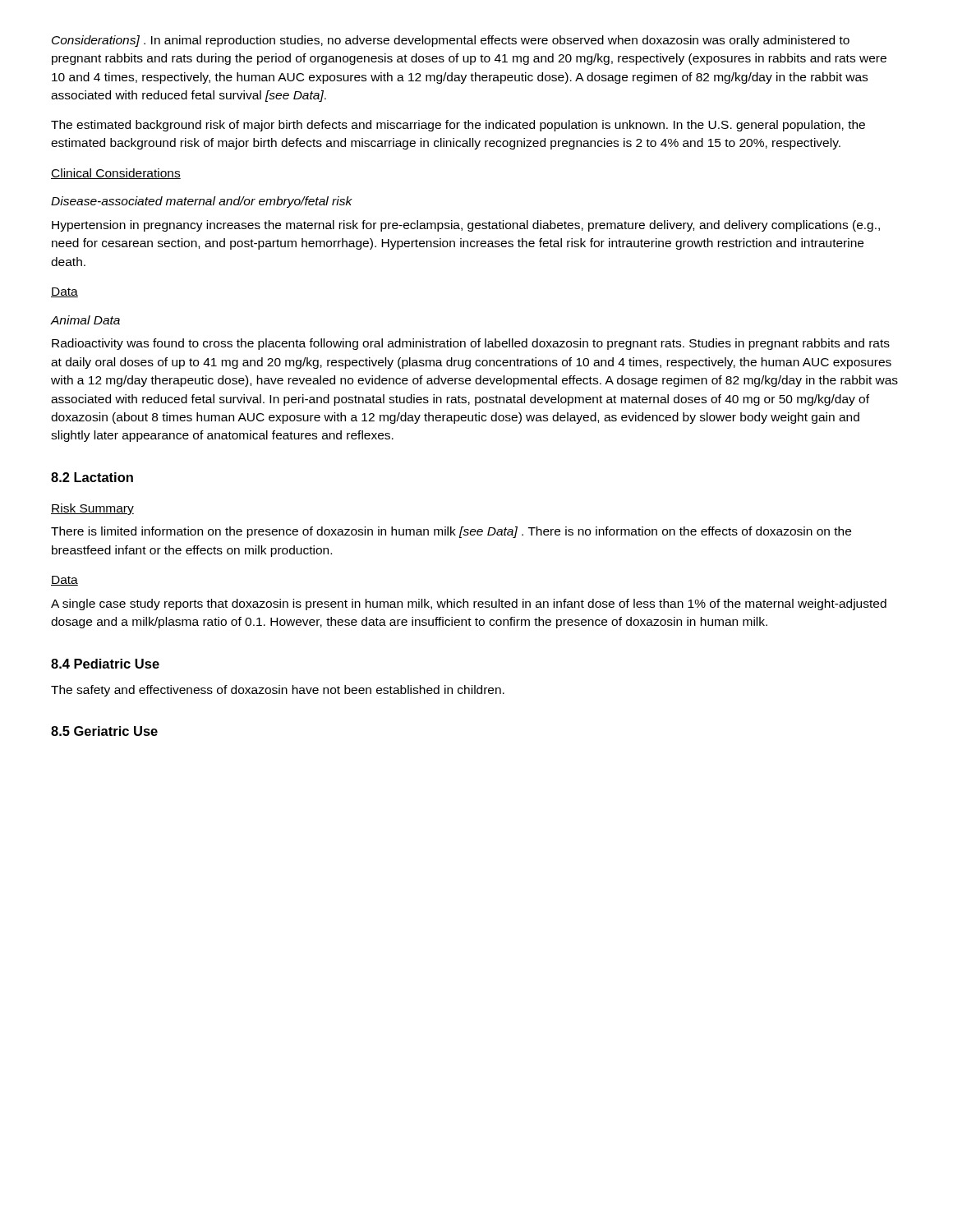Find the block on this page that starts "Hypertension in pregnancy increases"
This screenshot has width=953, height=1232.
466,243
